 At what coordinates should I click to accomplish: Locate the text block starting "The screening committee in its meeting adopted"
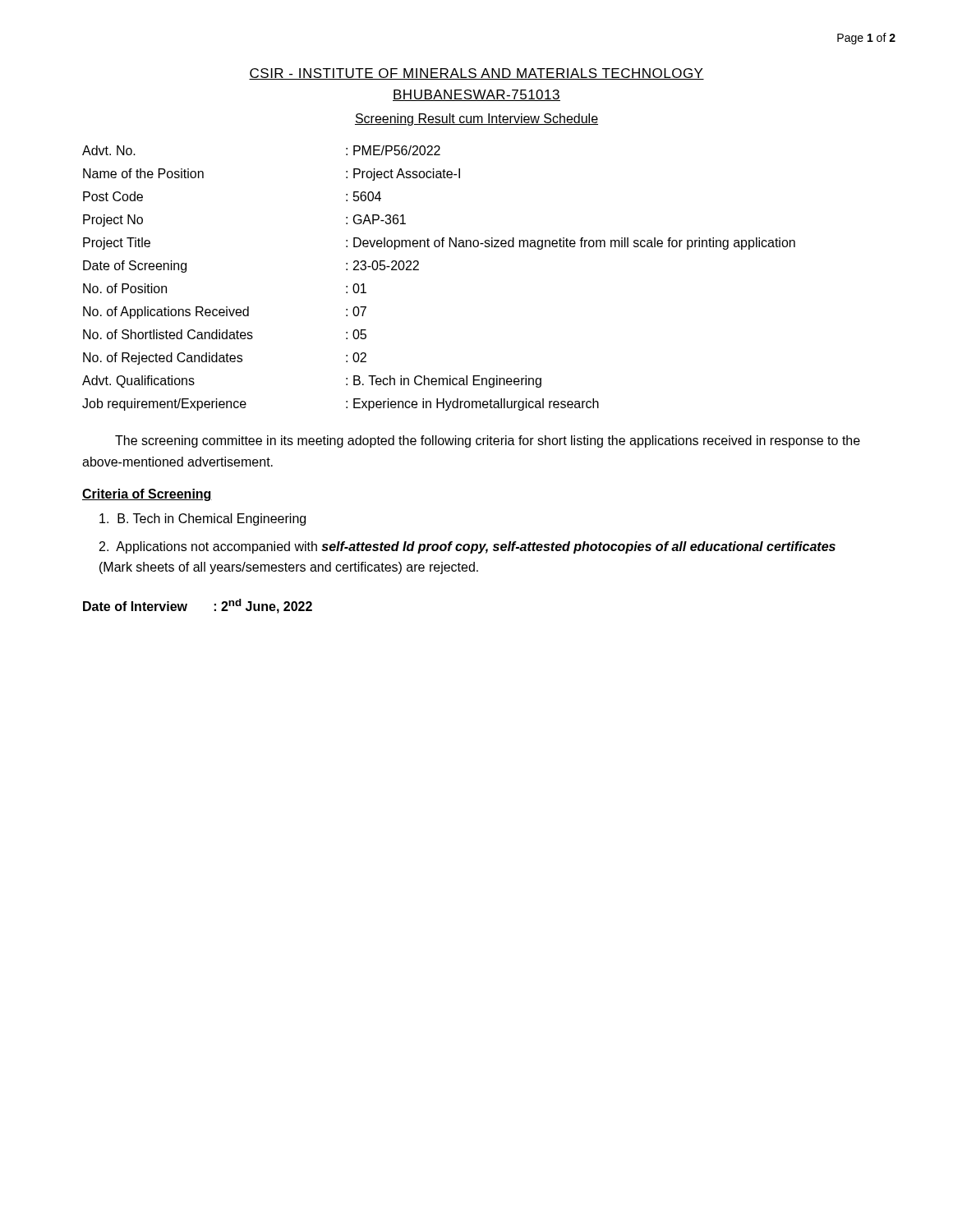pos(471,451)
